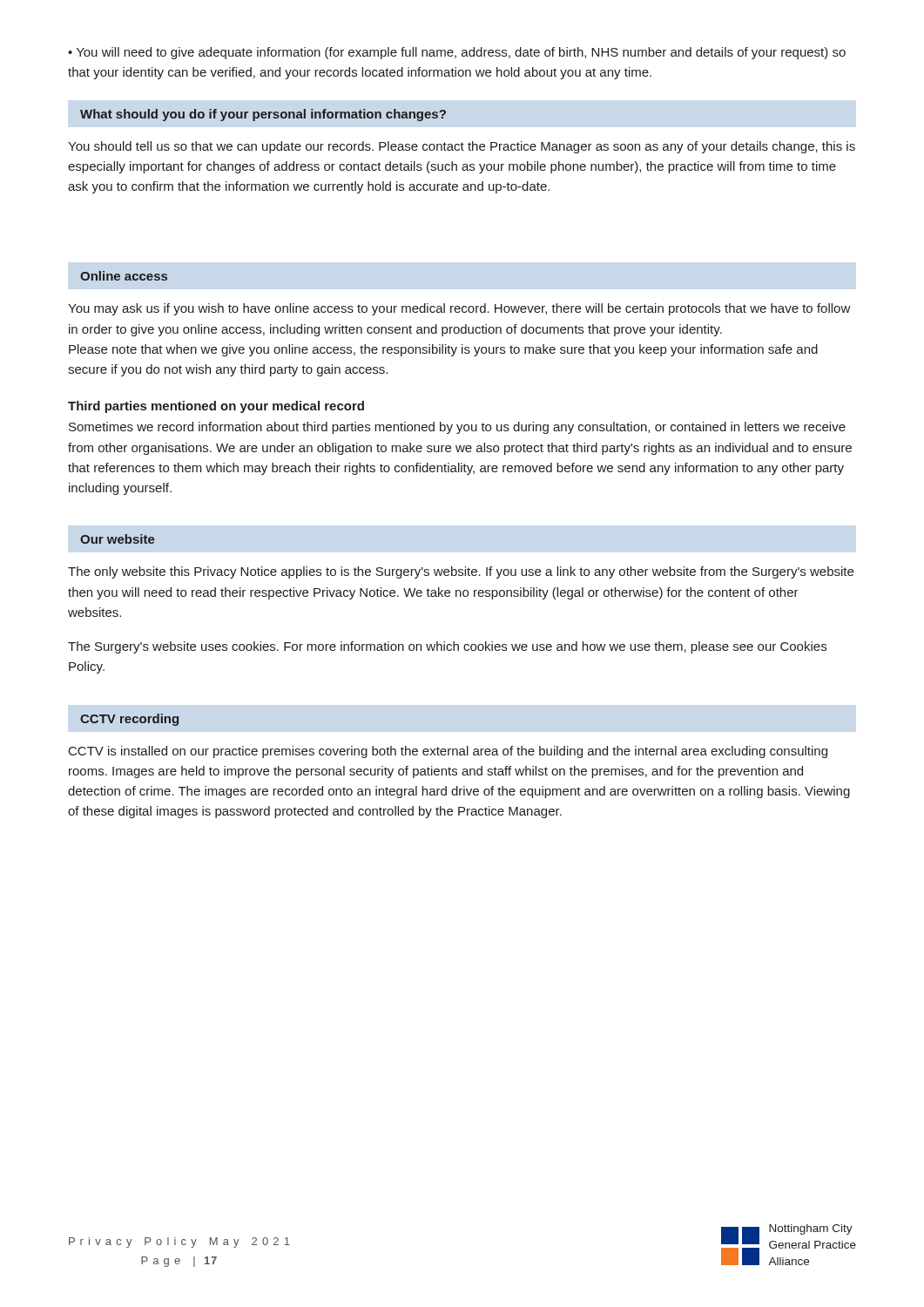Find the section header containing "Third parties mentioned on"
Viewport: 924px width, 1307px height.
(216, 407)
